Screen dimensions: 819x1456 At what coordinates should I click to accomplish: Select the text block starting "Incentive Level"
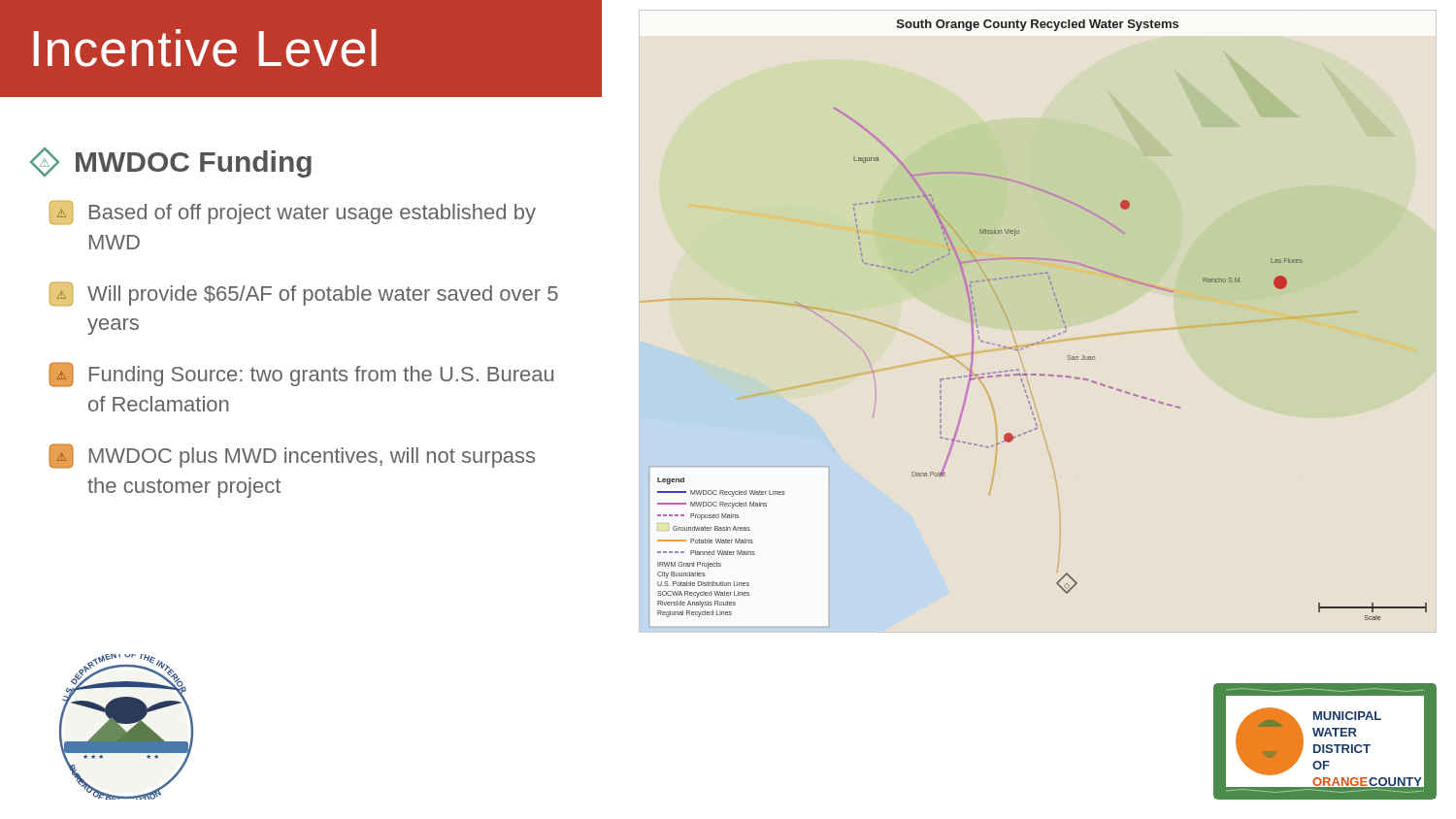205,49
